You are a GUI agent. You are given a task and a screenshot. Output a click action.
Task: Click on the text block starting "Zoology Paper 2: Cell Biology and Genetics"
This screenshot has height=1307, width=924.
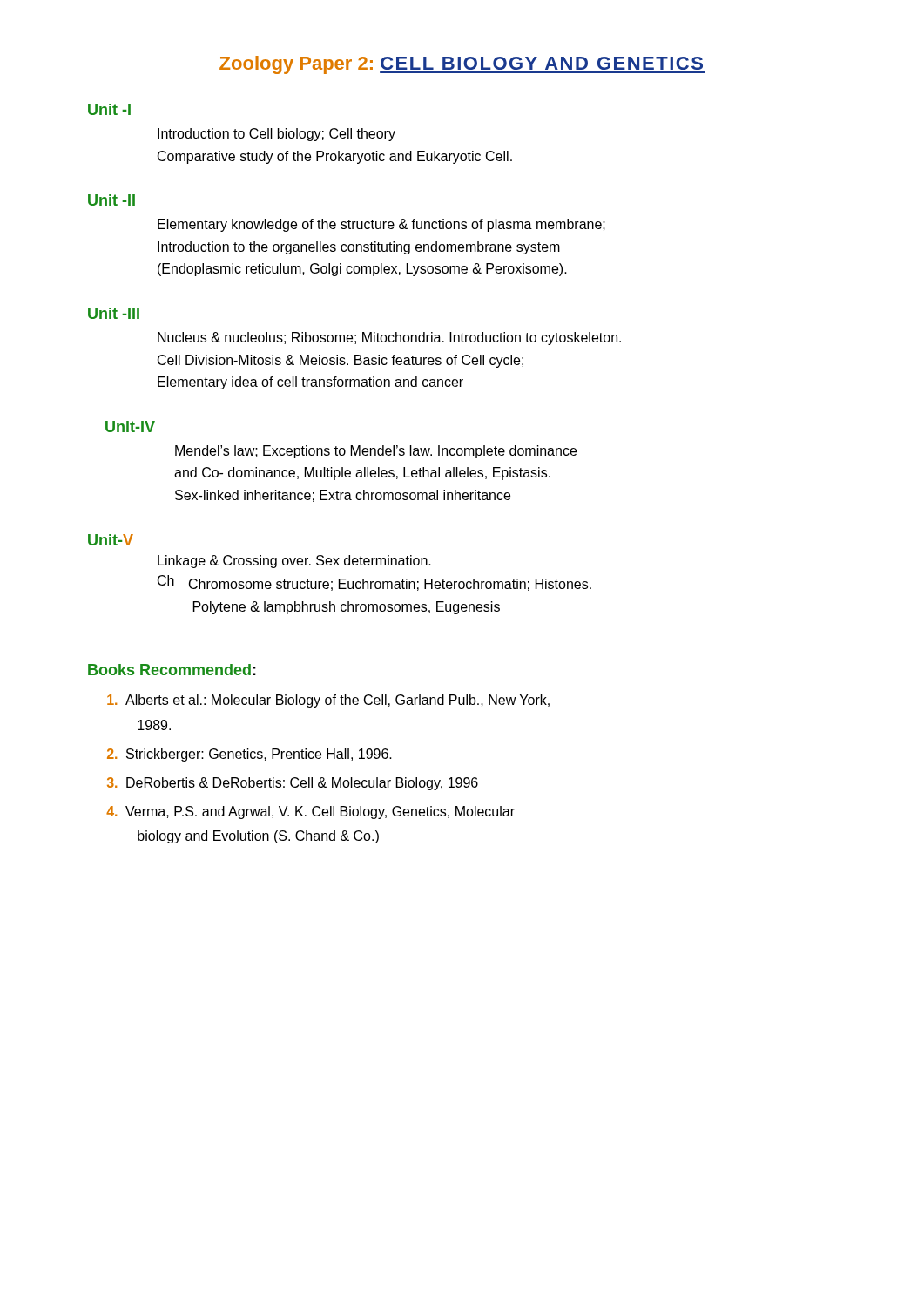tap(462, 63)
